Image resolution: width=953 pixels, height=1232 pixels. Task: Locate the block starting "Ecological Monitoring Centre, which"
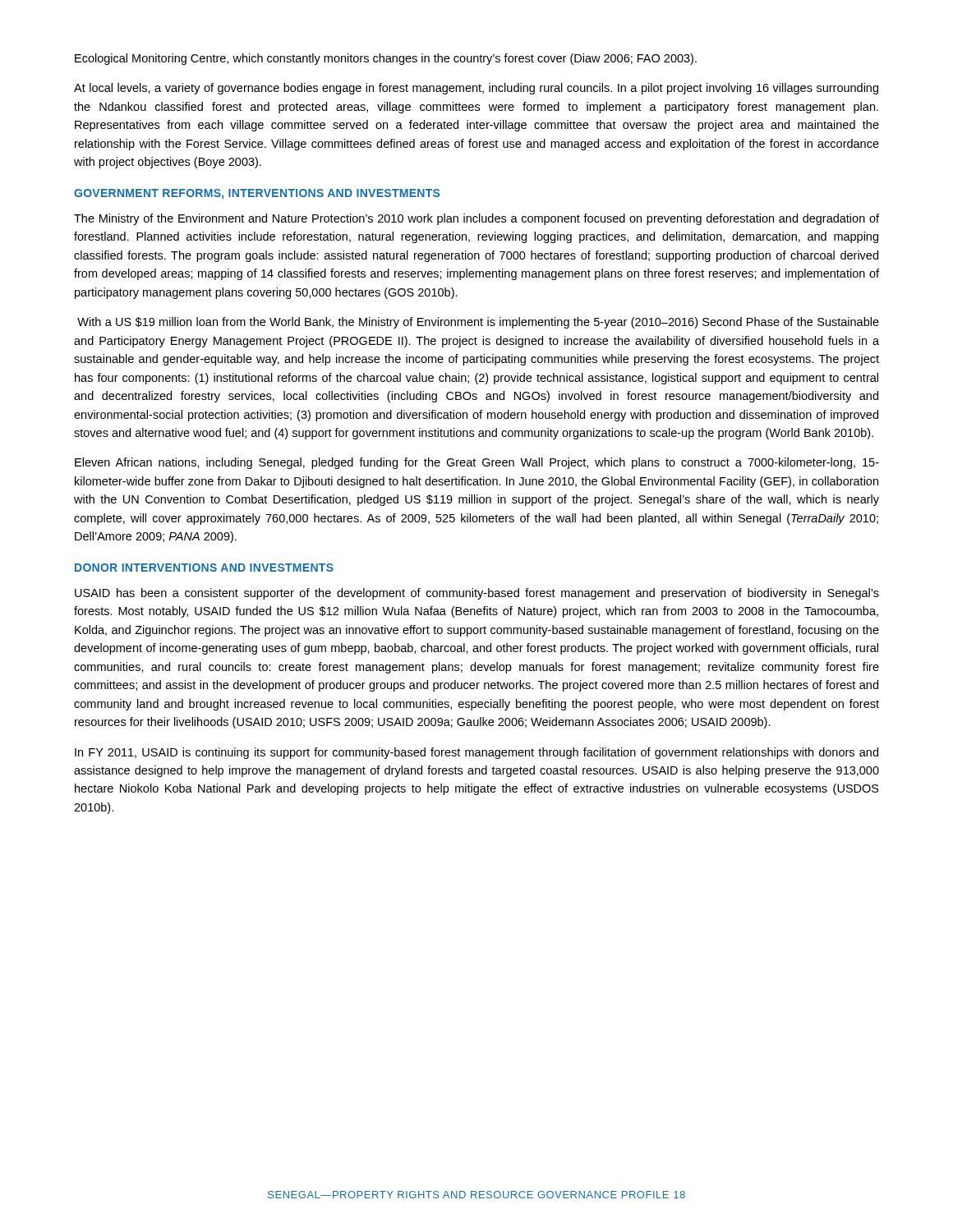[x=386, y=58]
